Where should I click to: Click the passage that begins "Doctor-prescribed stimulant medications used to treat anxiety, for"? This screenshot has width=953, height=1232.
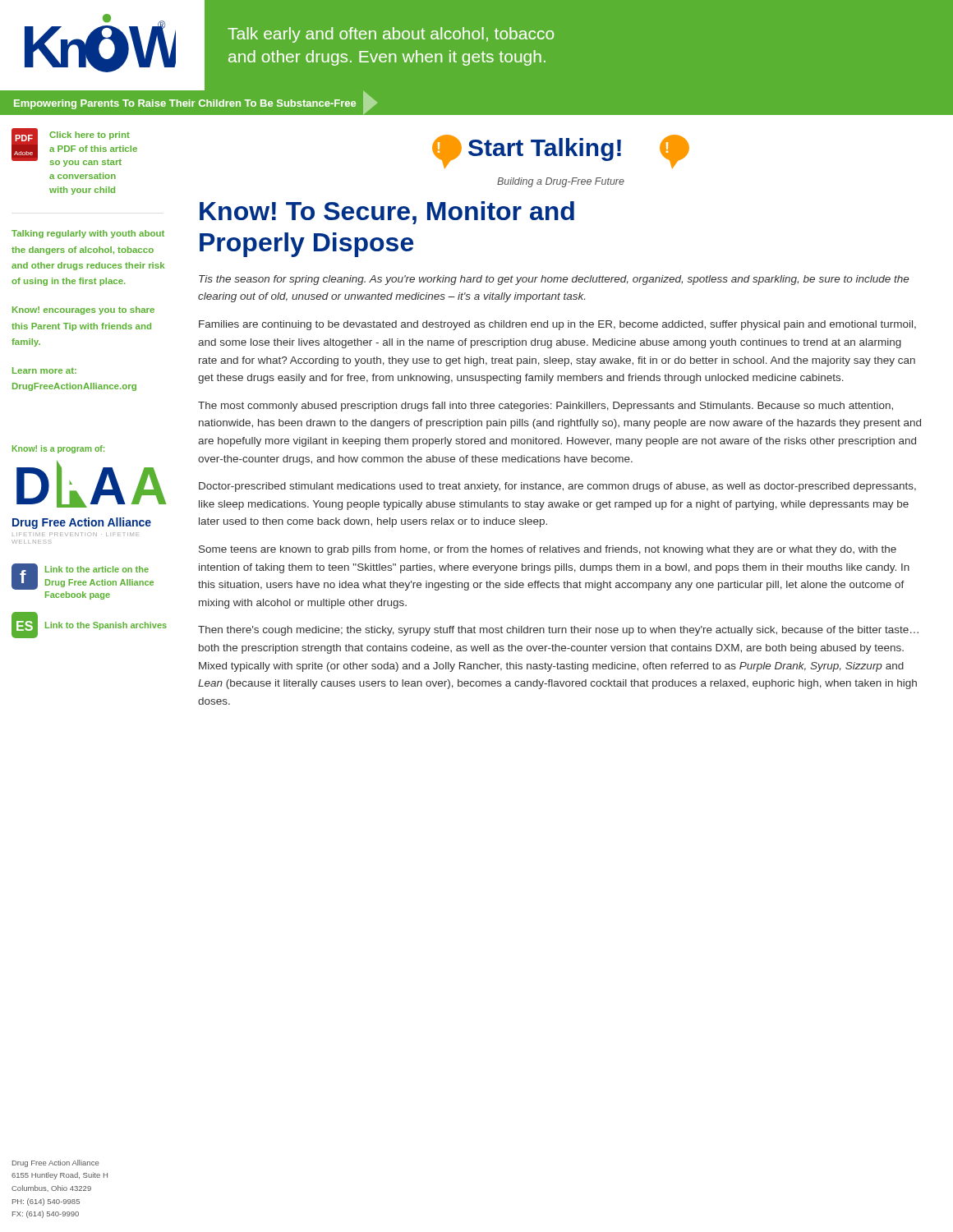[557, 504]
